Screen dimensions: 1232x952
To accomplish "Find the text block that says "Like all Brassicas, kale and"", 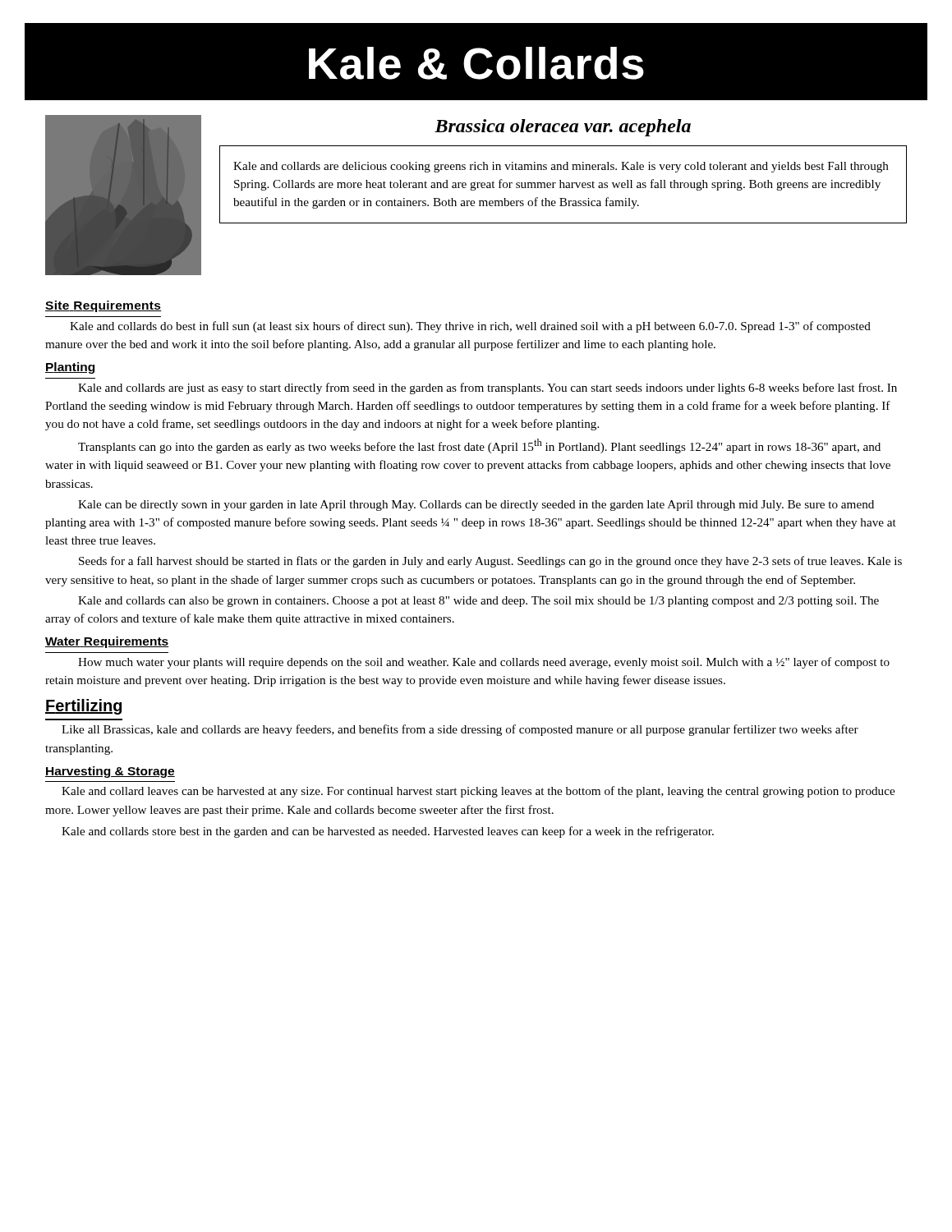I will pos(452,738).
